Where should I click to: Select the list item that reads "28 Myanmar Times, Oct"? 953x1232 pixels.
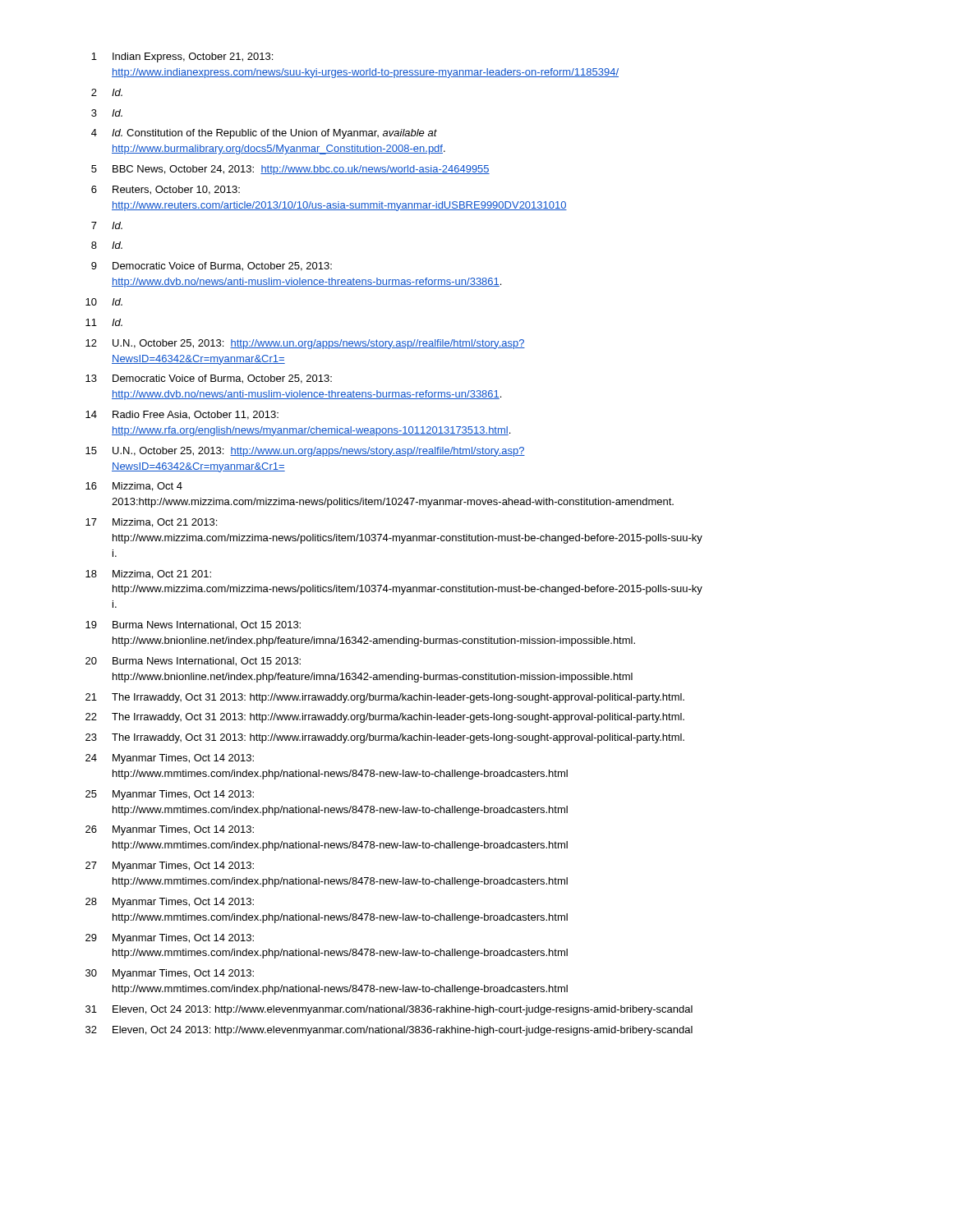(476, 910)
